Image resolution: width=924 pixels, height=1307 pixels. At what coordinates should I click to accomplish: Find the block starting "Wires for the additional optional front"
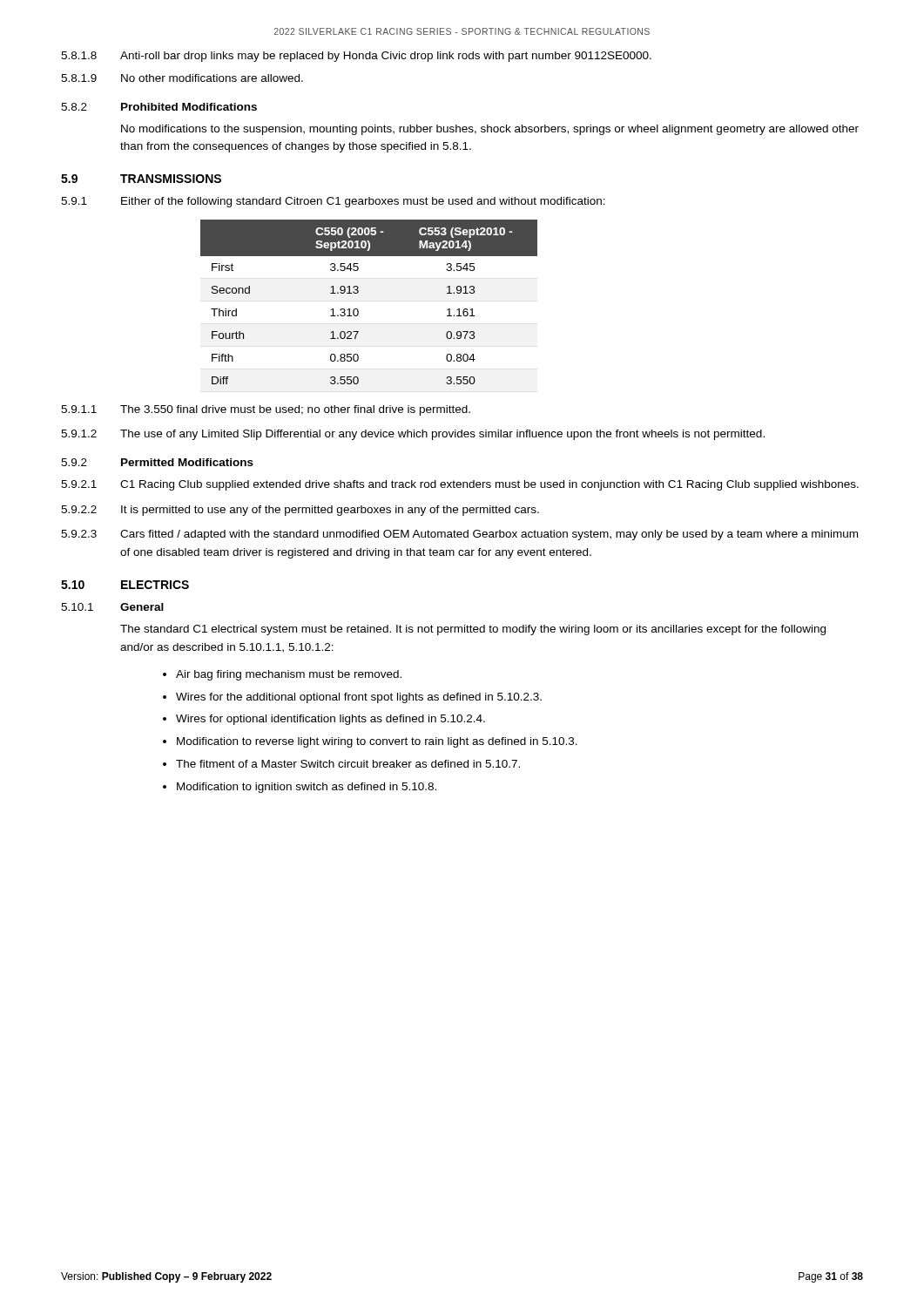pos(359,696)
